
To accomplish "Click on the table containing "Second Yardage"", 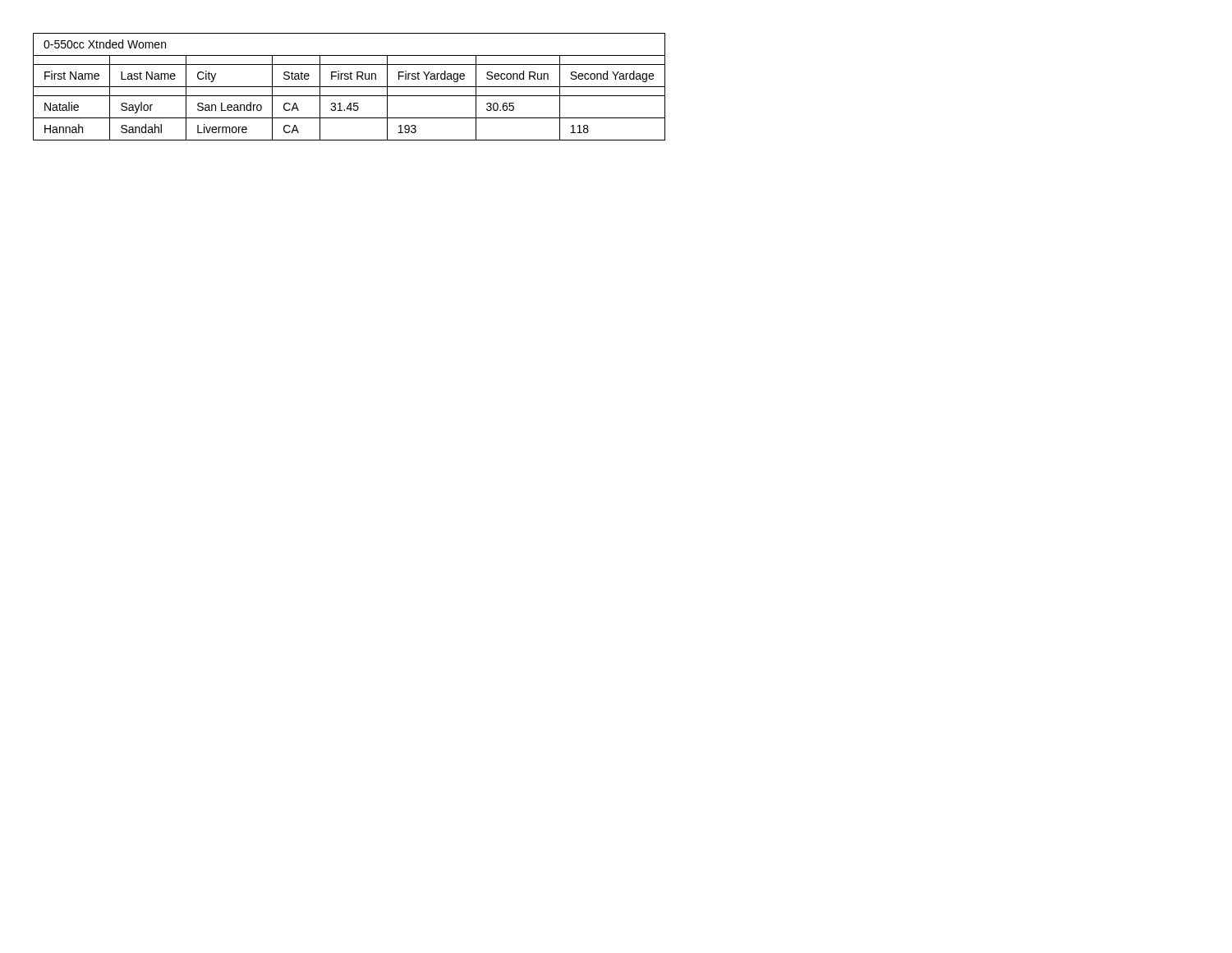I will click(349, 87).
